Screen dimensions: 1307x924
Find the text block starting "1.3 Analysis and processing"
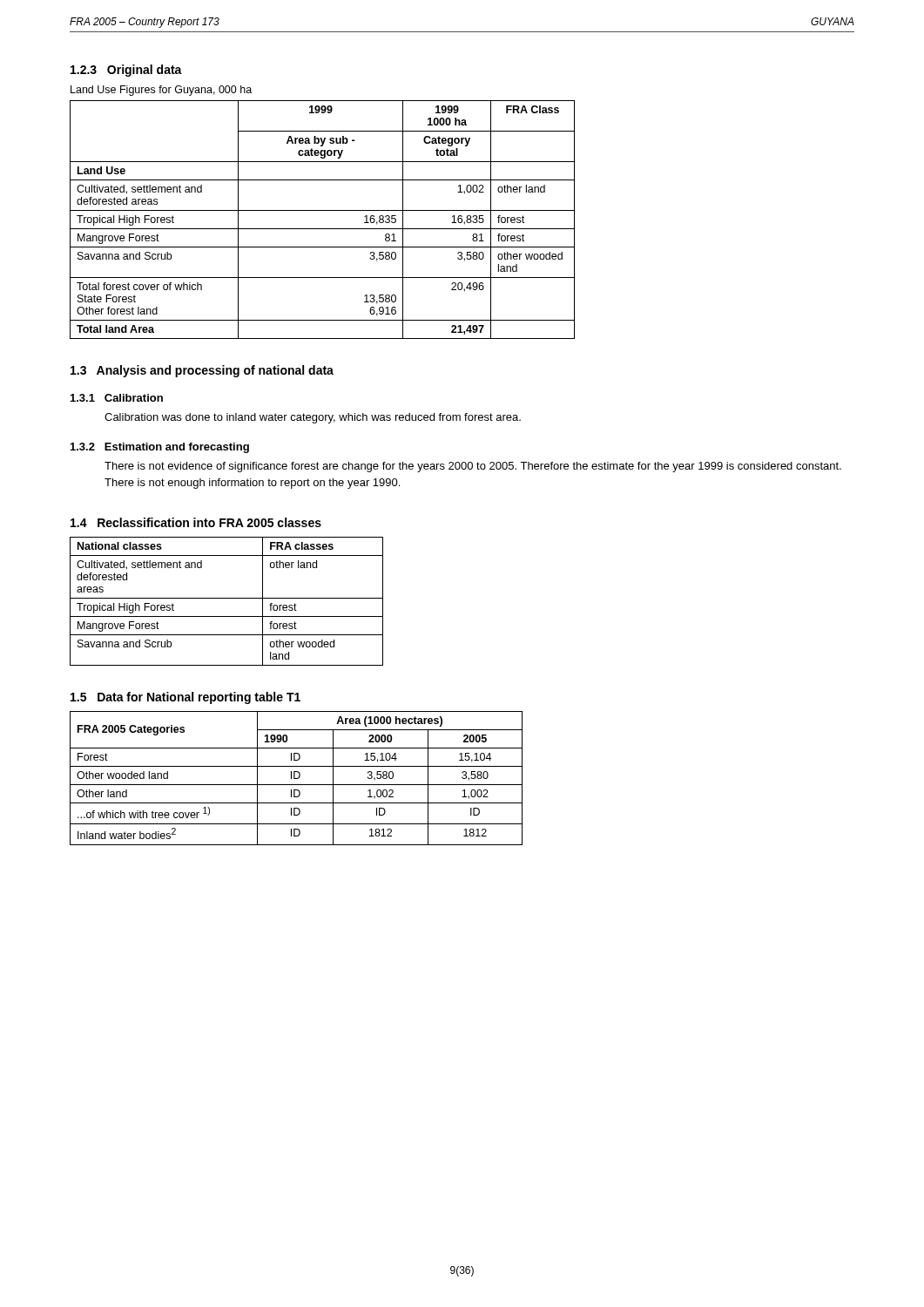[x=202, y=370]
